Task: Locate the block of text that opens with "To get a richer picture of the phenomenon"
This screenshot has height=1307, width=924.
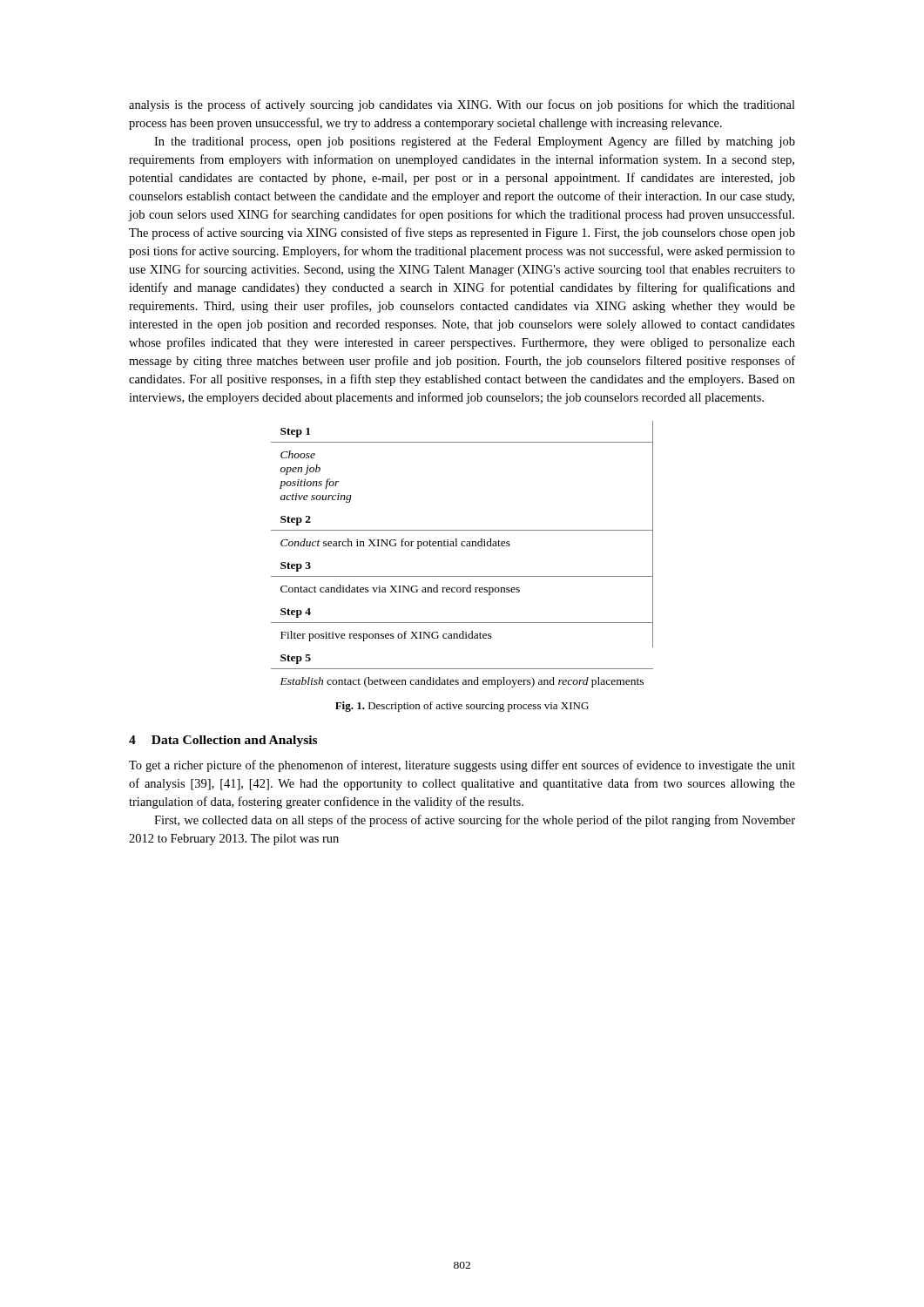Action: pos(462,784)
